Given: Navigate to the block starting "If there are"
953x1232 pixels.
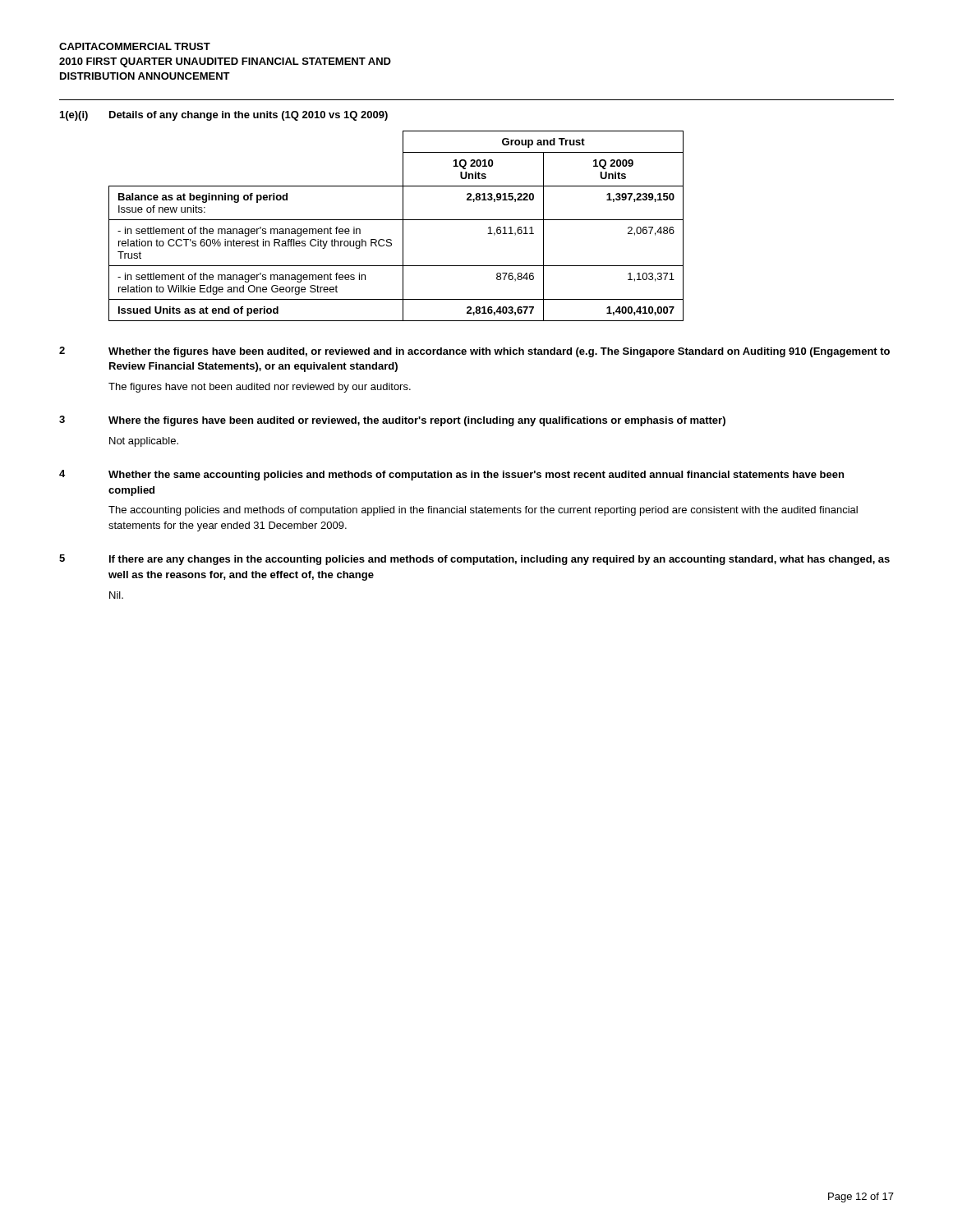Looking at the screenshot, I should point(499,567).
